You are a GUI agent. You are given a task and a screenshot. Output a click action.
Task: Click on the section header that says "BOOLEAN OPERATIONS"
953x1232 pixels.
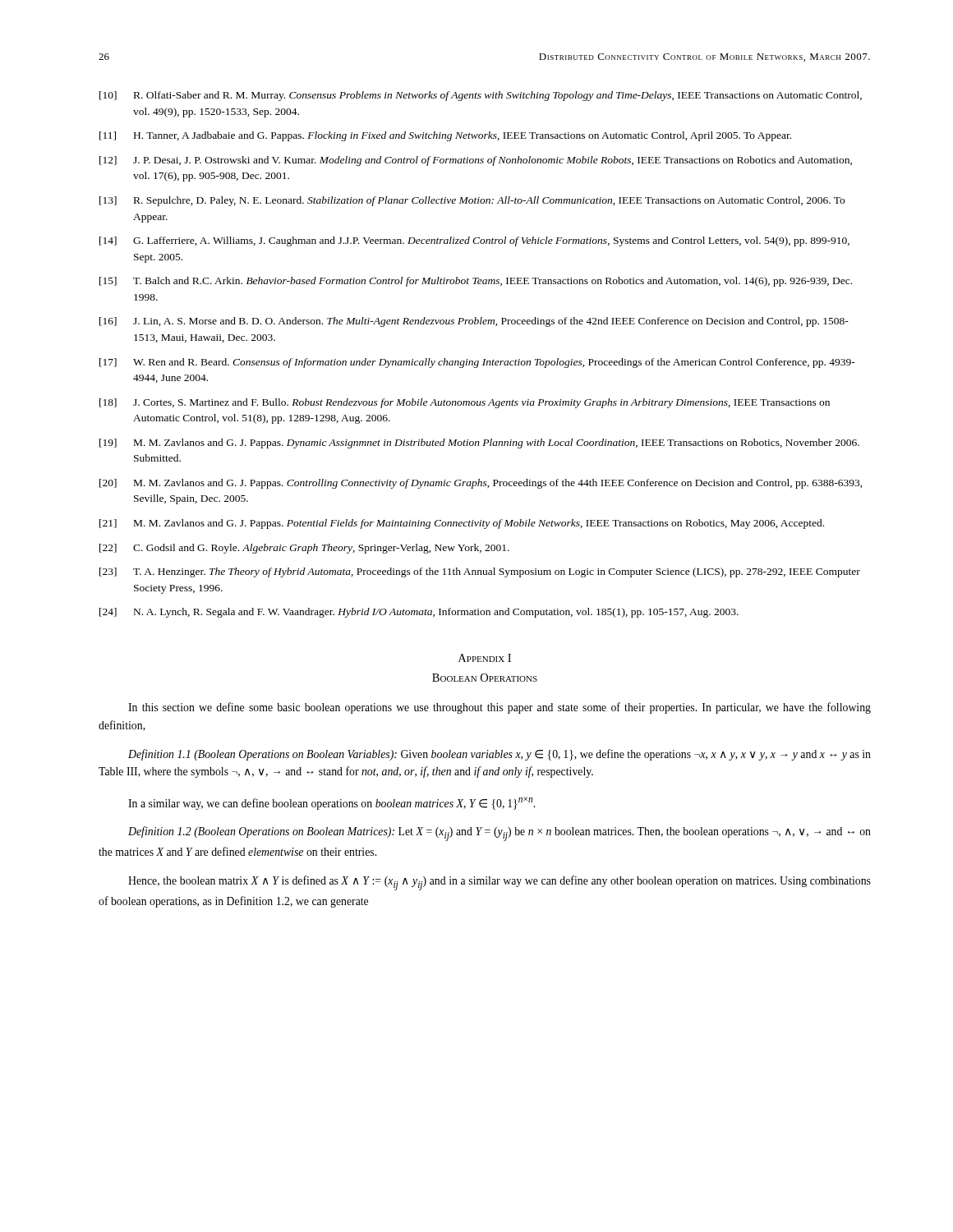pyautogui.click(x=485, y=678)
